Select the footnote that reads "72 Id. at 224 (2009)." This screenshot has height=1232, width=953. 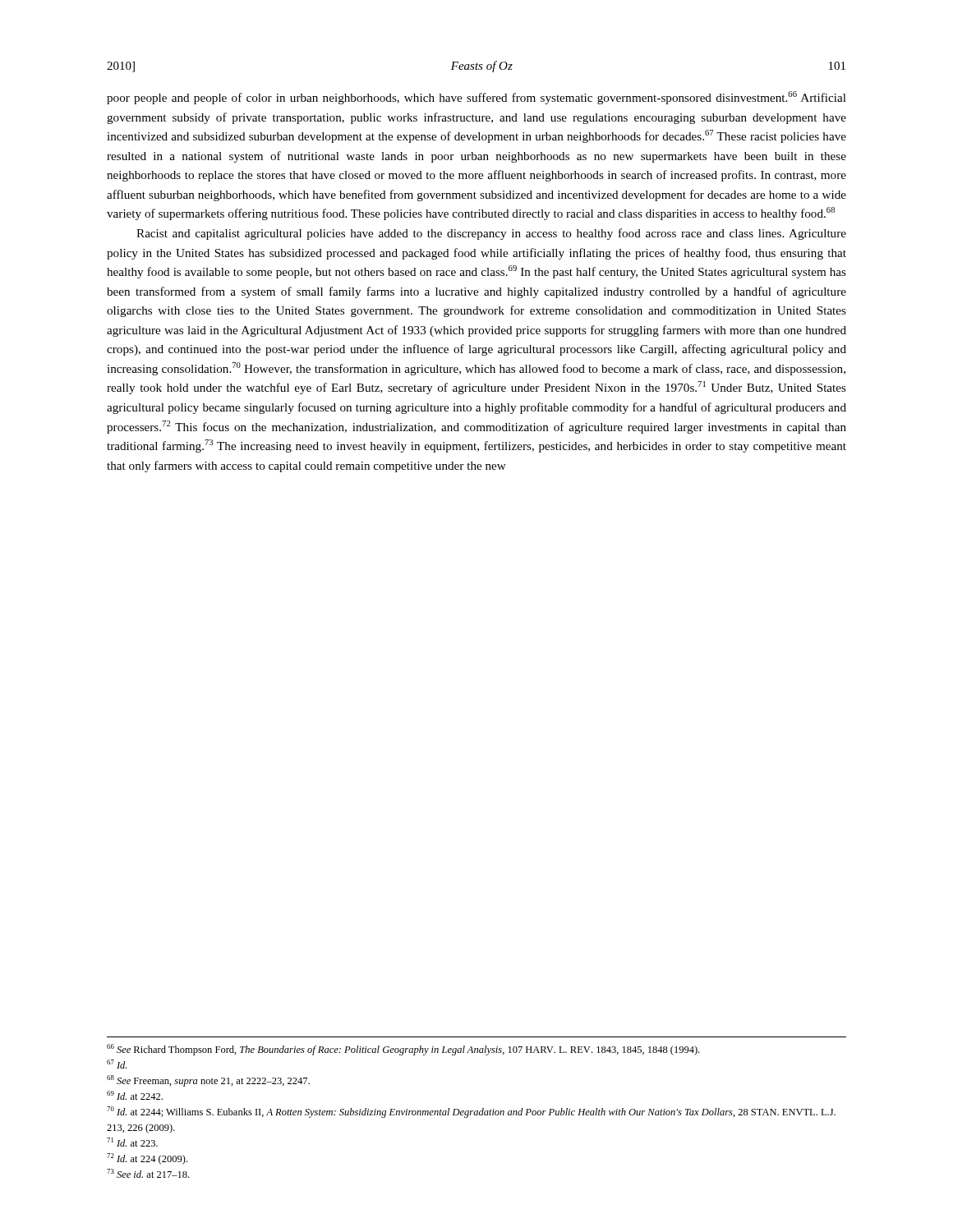[147, 1159]
